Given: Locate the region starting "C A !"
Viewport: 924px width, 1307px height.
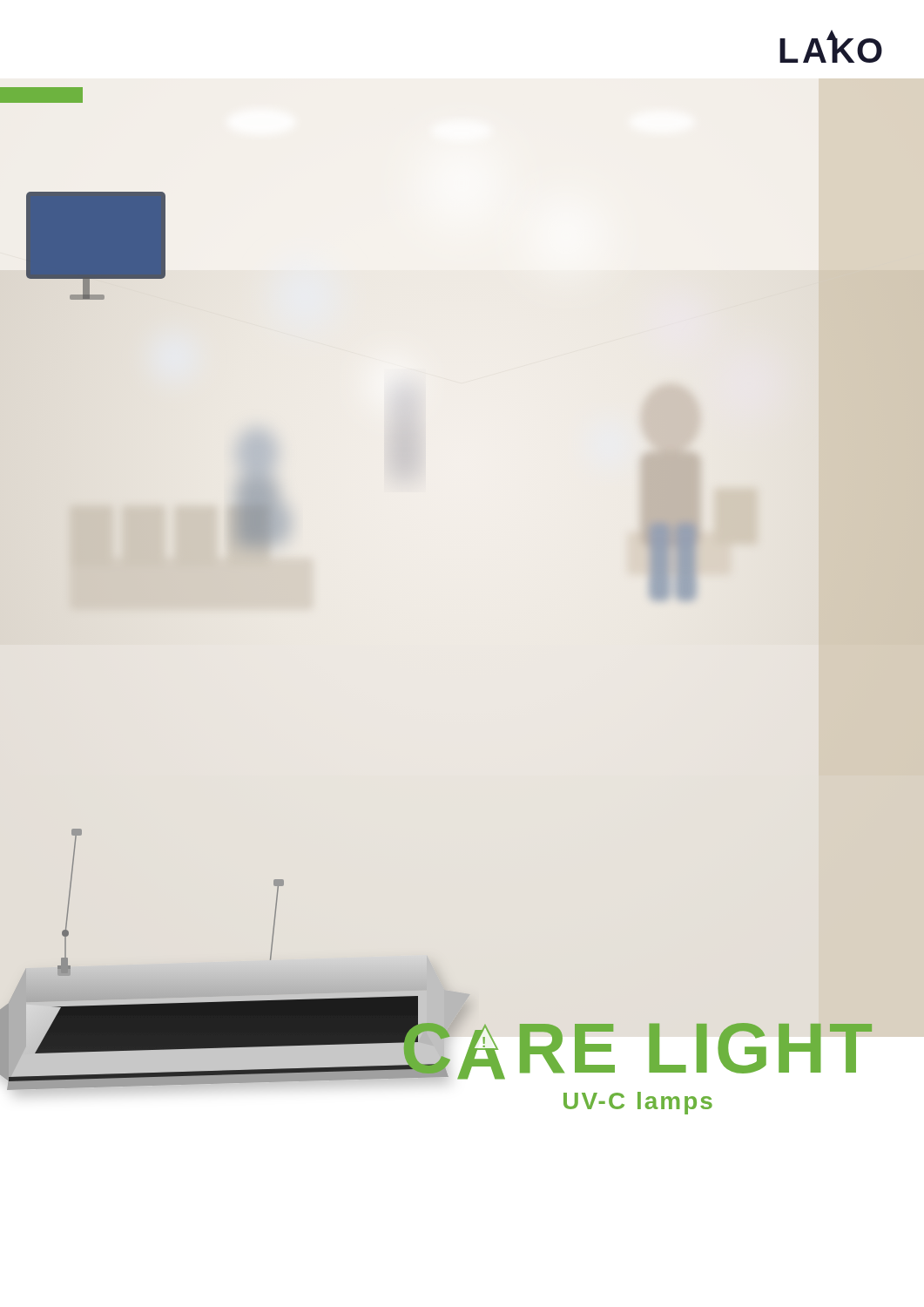Looking at the screenshot, I should pos(638,1064).
